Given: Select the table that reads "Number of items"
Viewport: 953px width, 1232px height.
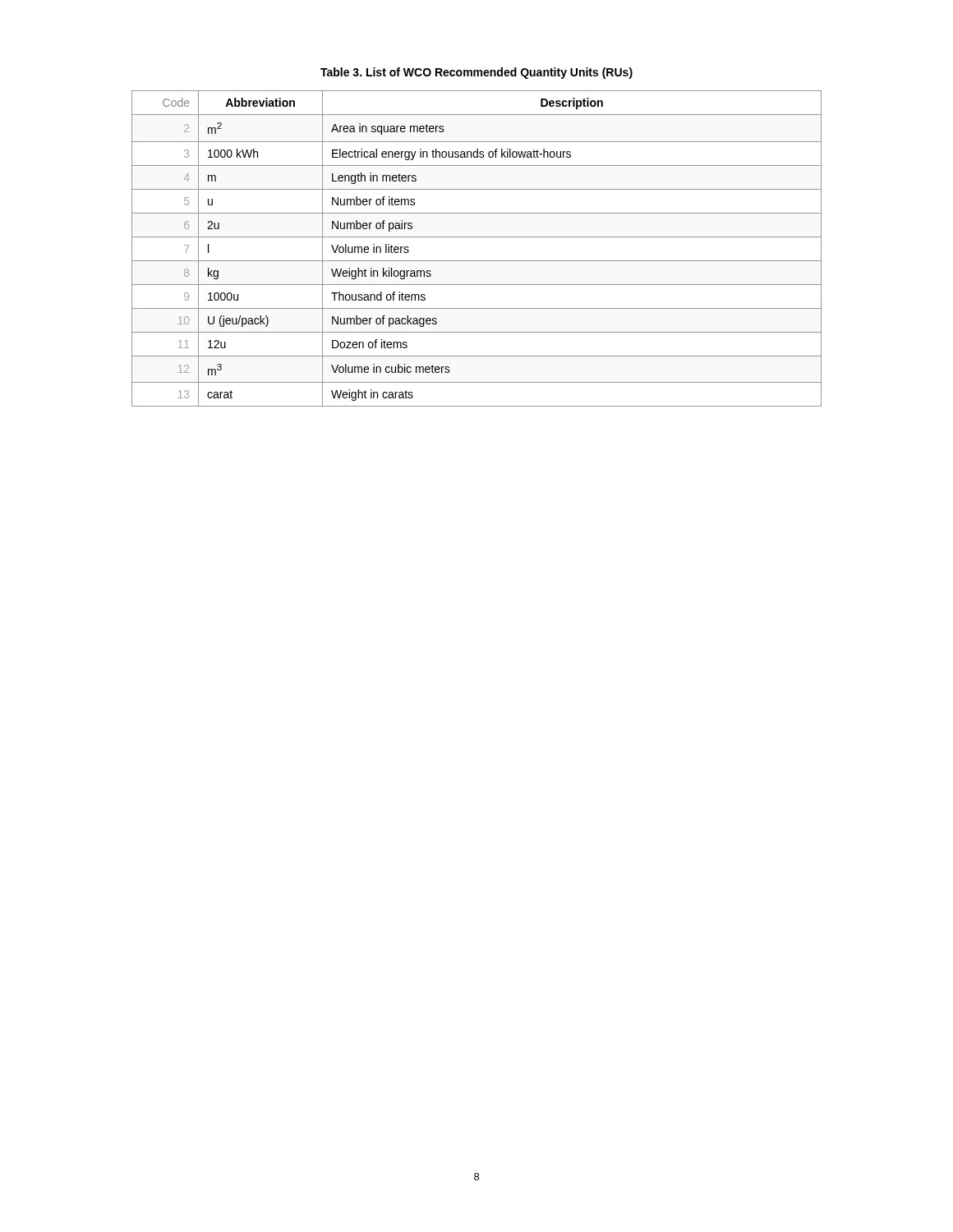Looking at the screenshot, I should (x=476, y=249).
